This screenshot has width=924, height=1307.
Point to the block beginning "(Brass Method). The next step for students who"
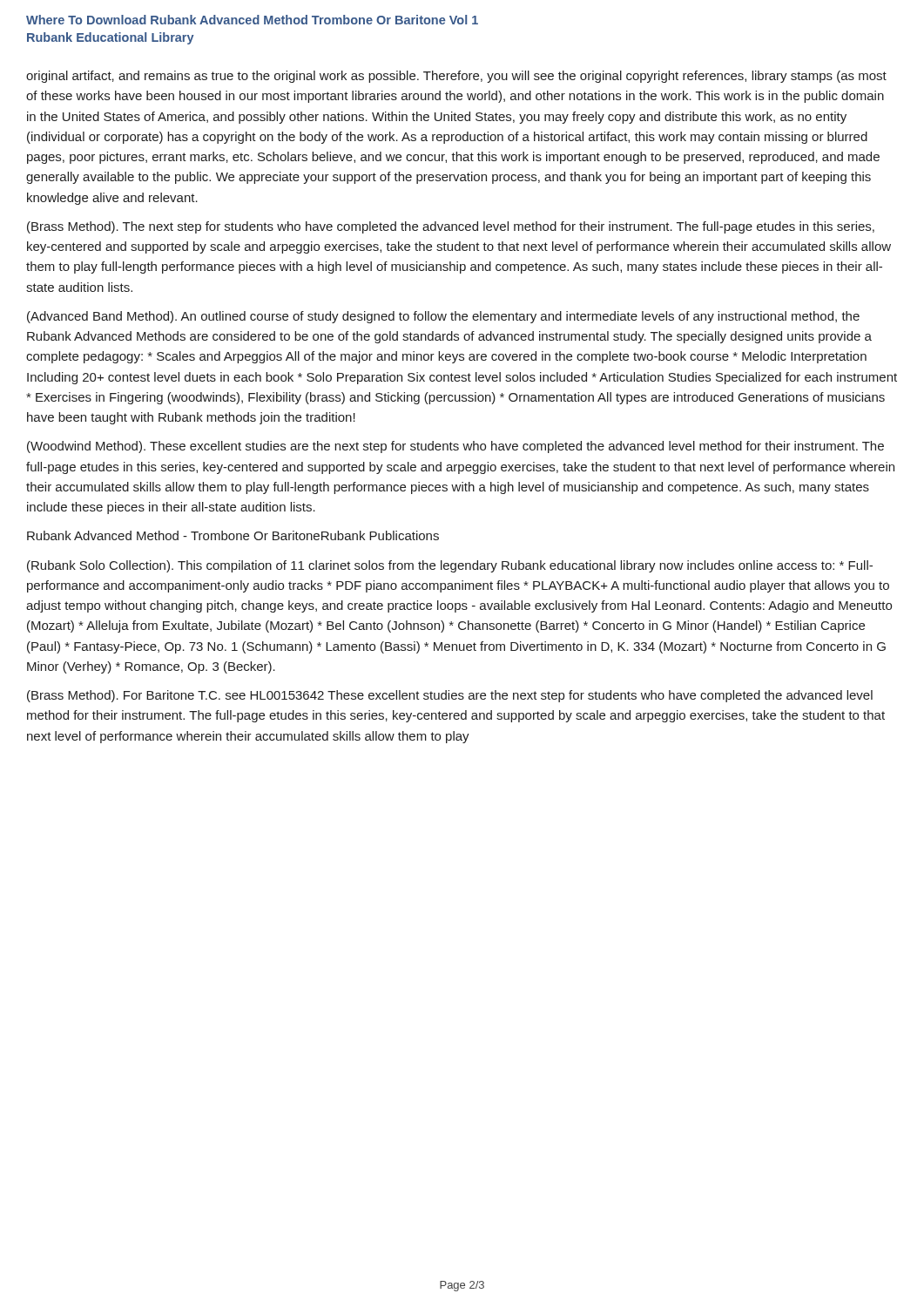click(x=459, y=256)
